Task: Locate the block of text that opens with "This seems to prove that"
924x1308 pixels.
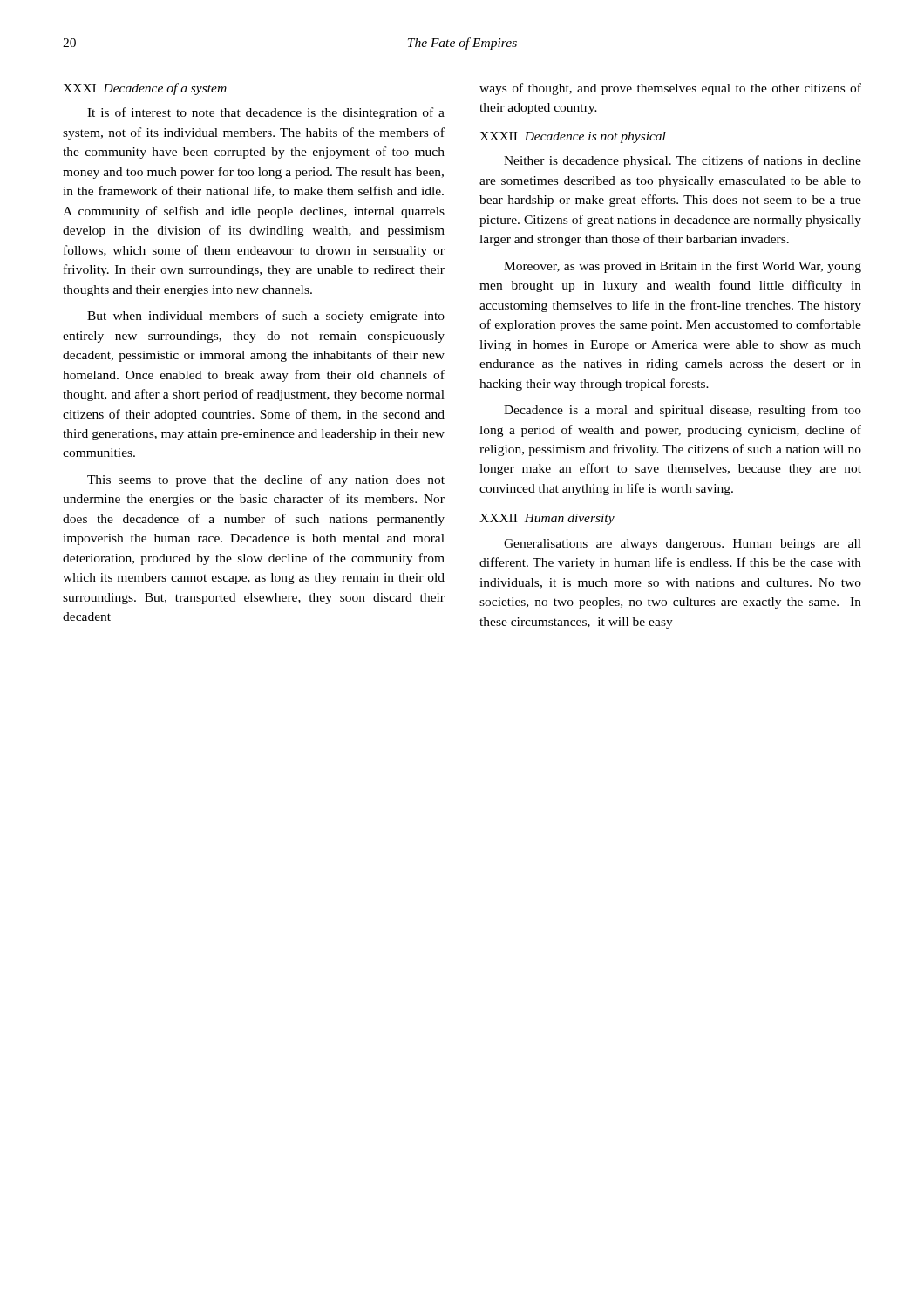Action: point(254,548)
